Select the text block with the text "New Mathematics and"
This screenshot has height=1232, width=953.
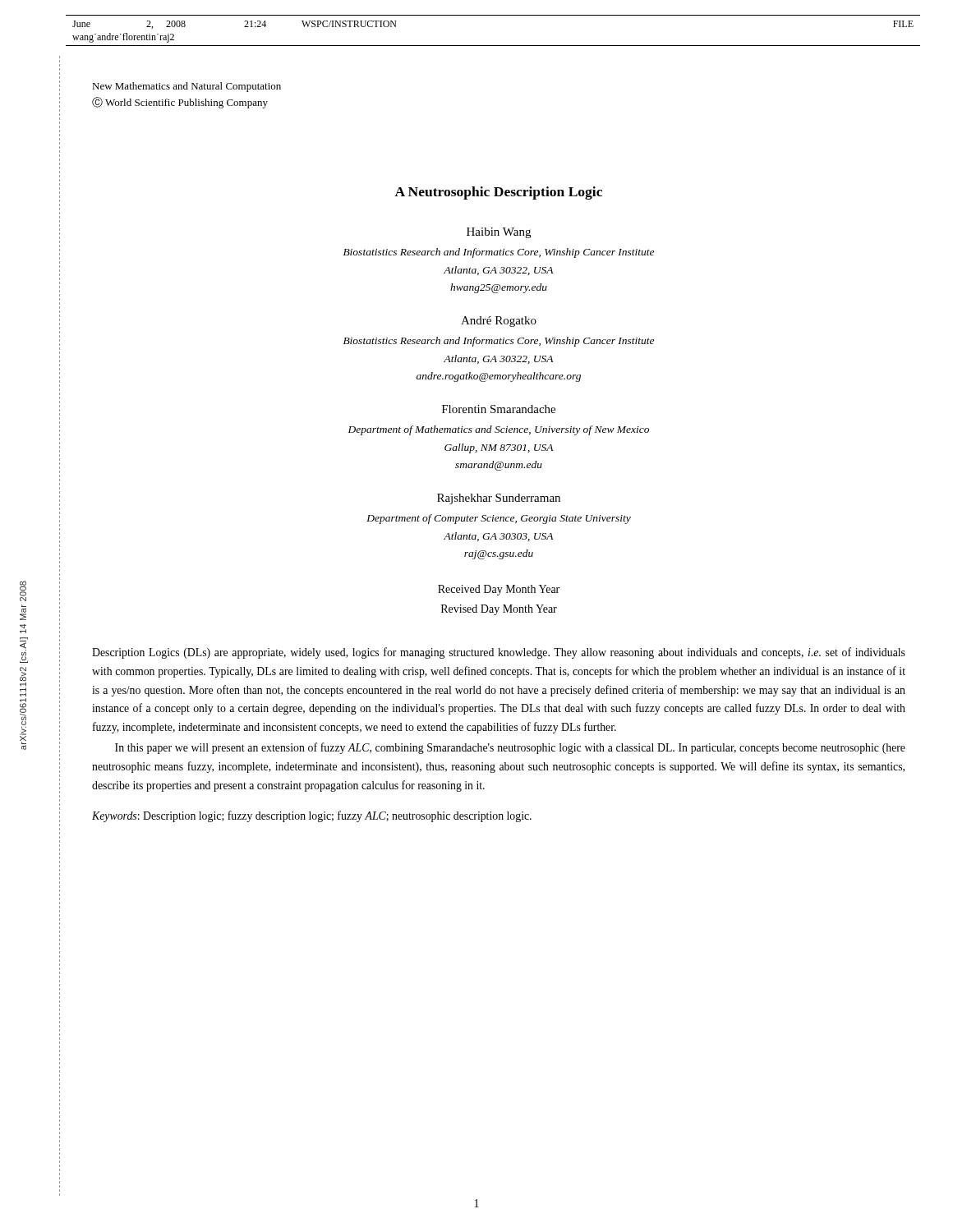(187, 94)
